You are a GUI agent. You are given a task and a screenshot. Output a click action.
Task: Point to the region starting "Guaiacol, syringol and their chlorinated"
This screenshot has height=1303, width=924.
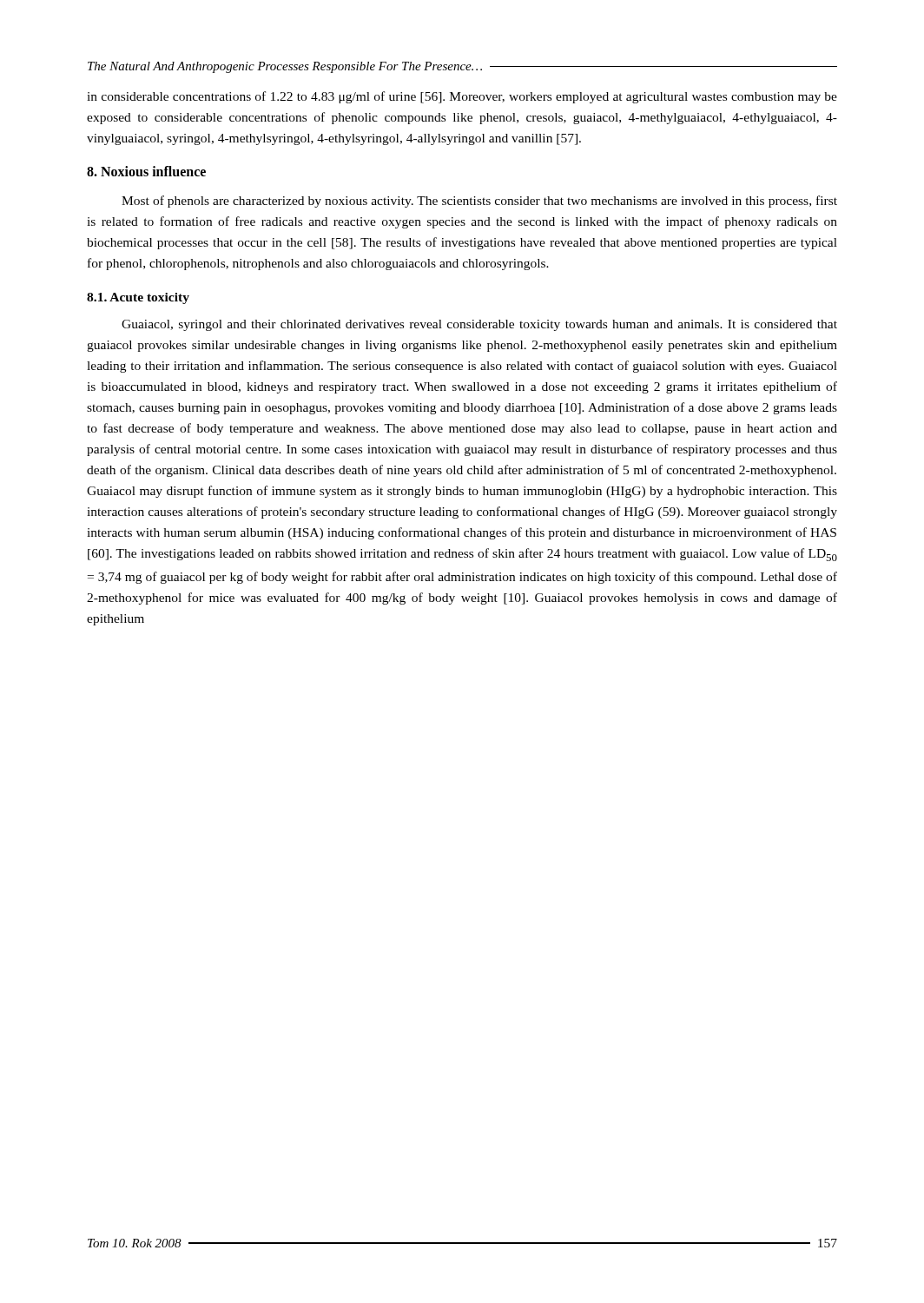click(x=462, y=471)
